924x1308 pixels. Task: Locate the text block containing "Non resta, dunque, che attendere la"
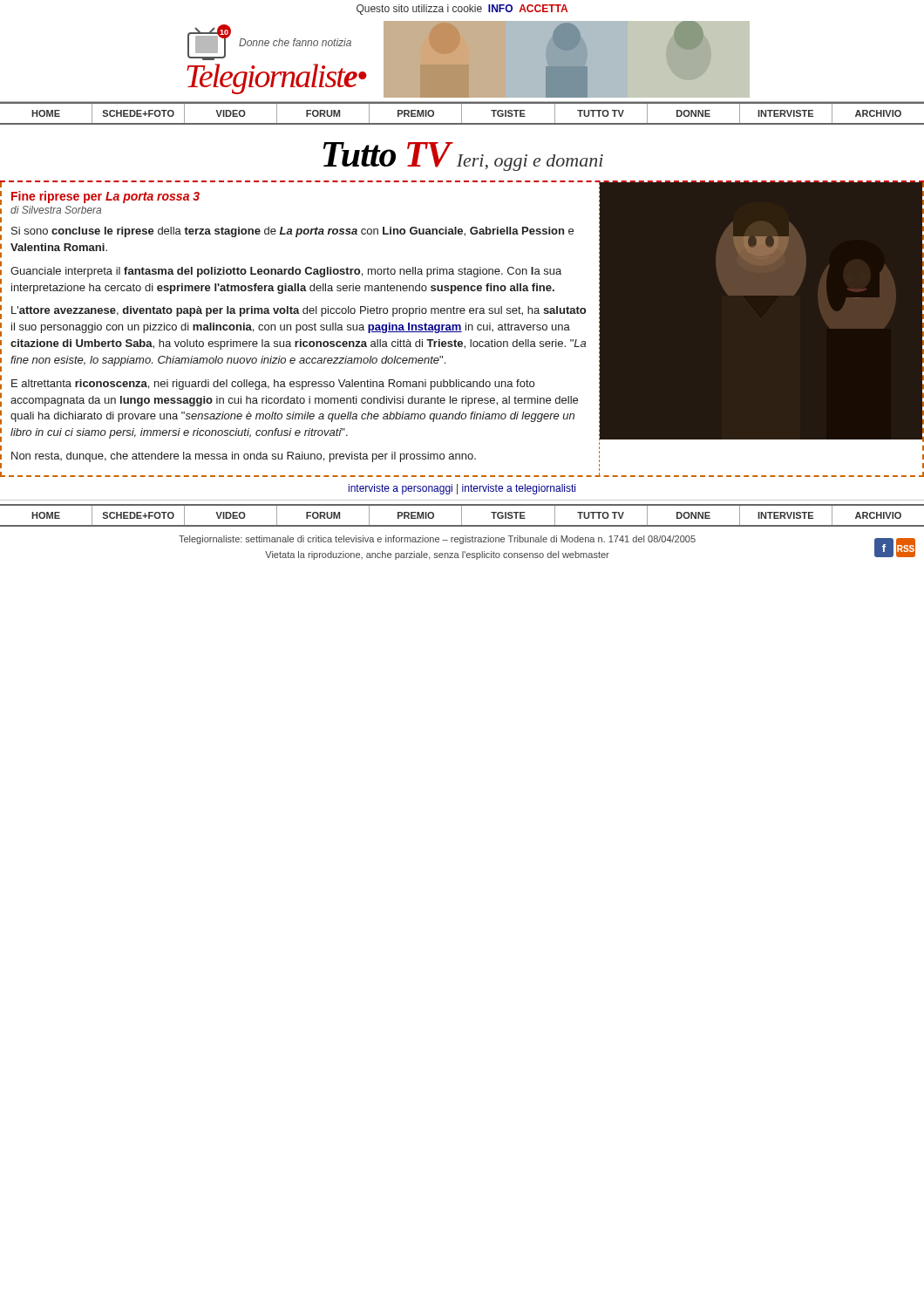[244, 456]
